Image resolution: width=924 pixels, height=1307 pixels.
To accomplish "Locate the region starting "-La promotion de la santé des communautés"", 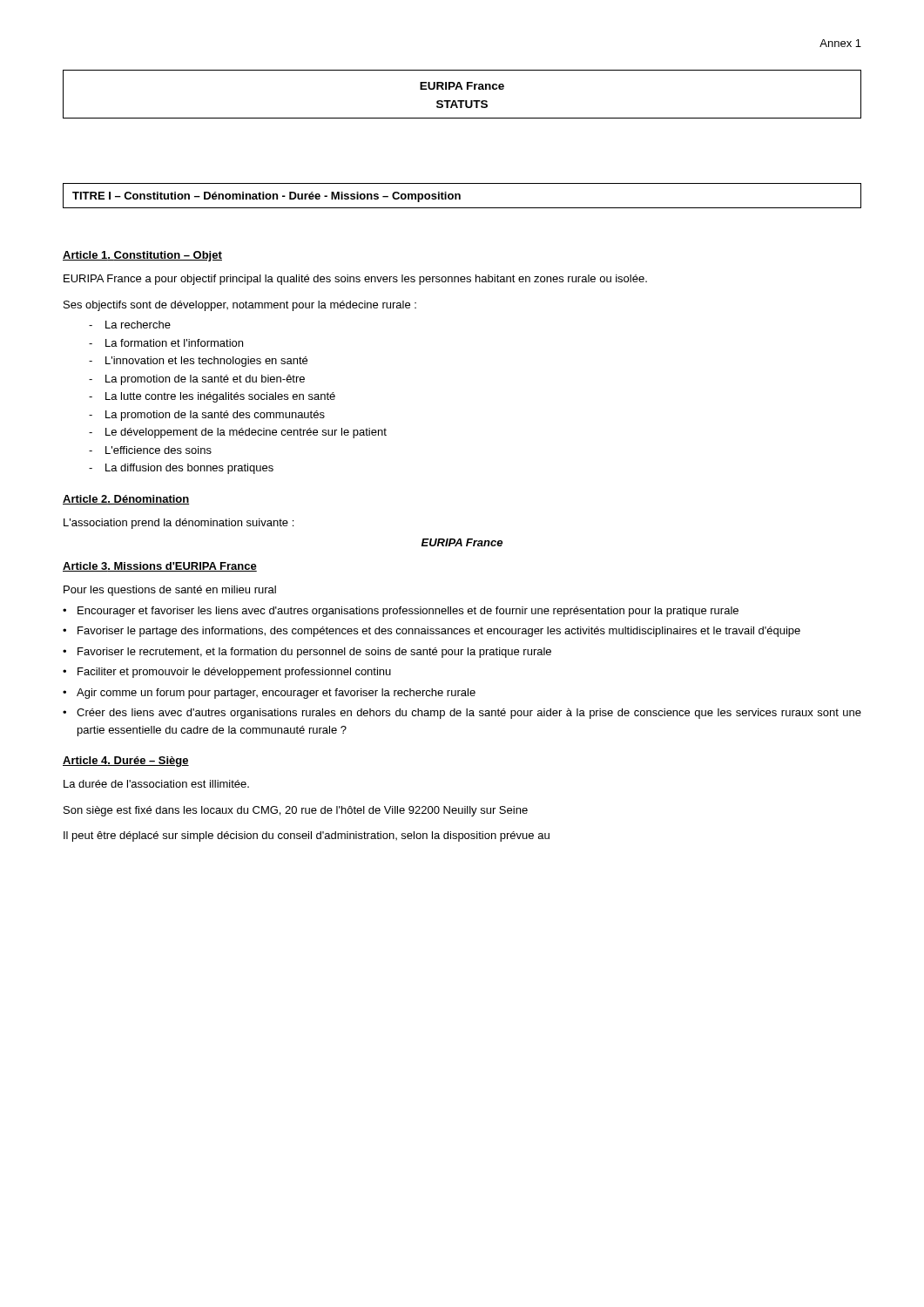I will (x=207, y=414).
